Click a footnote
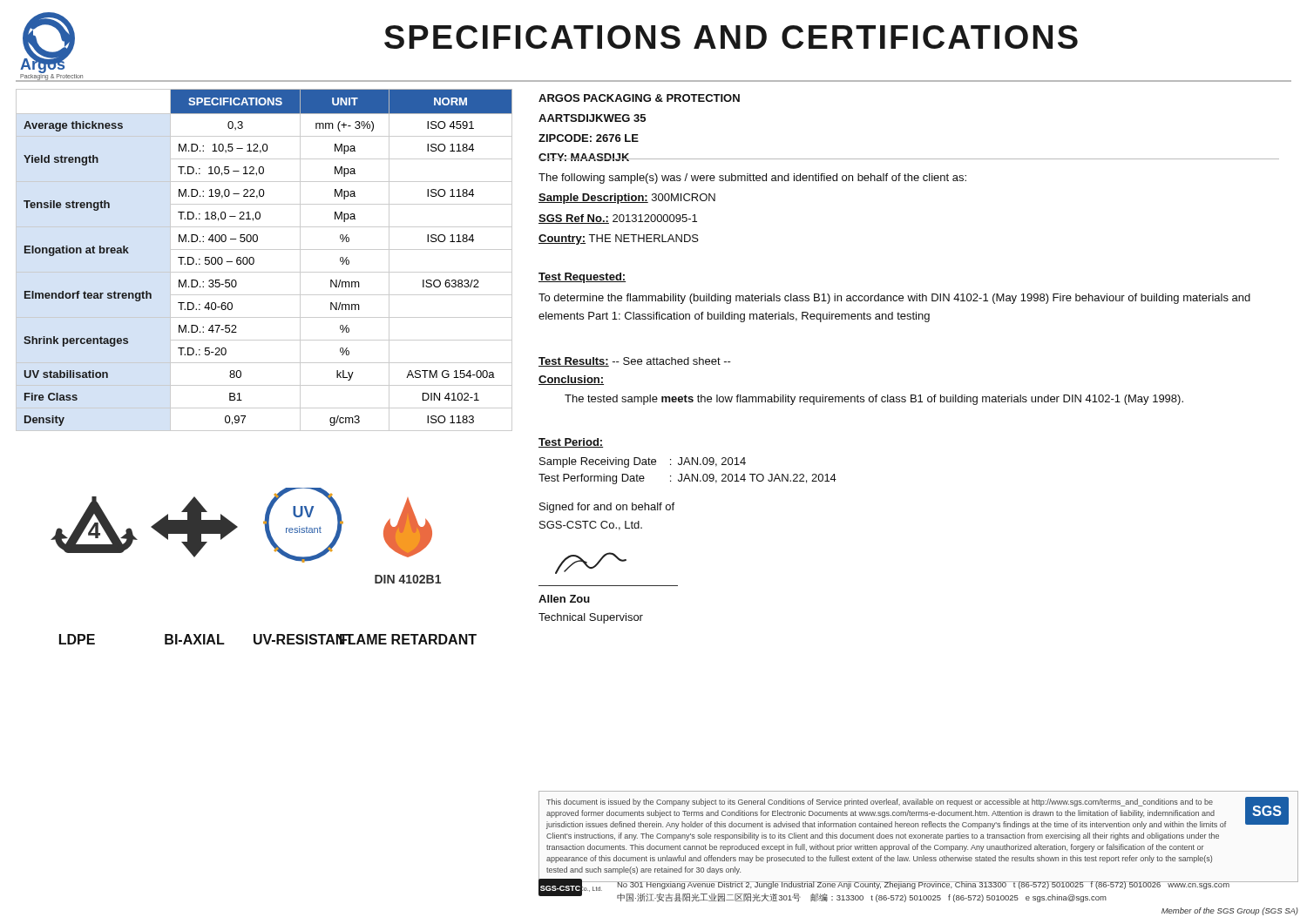 [918, 836]
